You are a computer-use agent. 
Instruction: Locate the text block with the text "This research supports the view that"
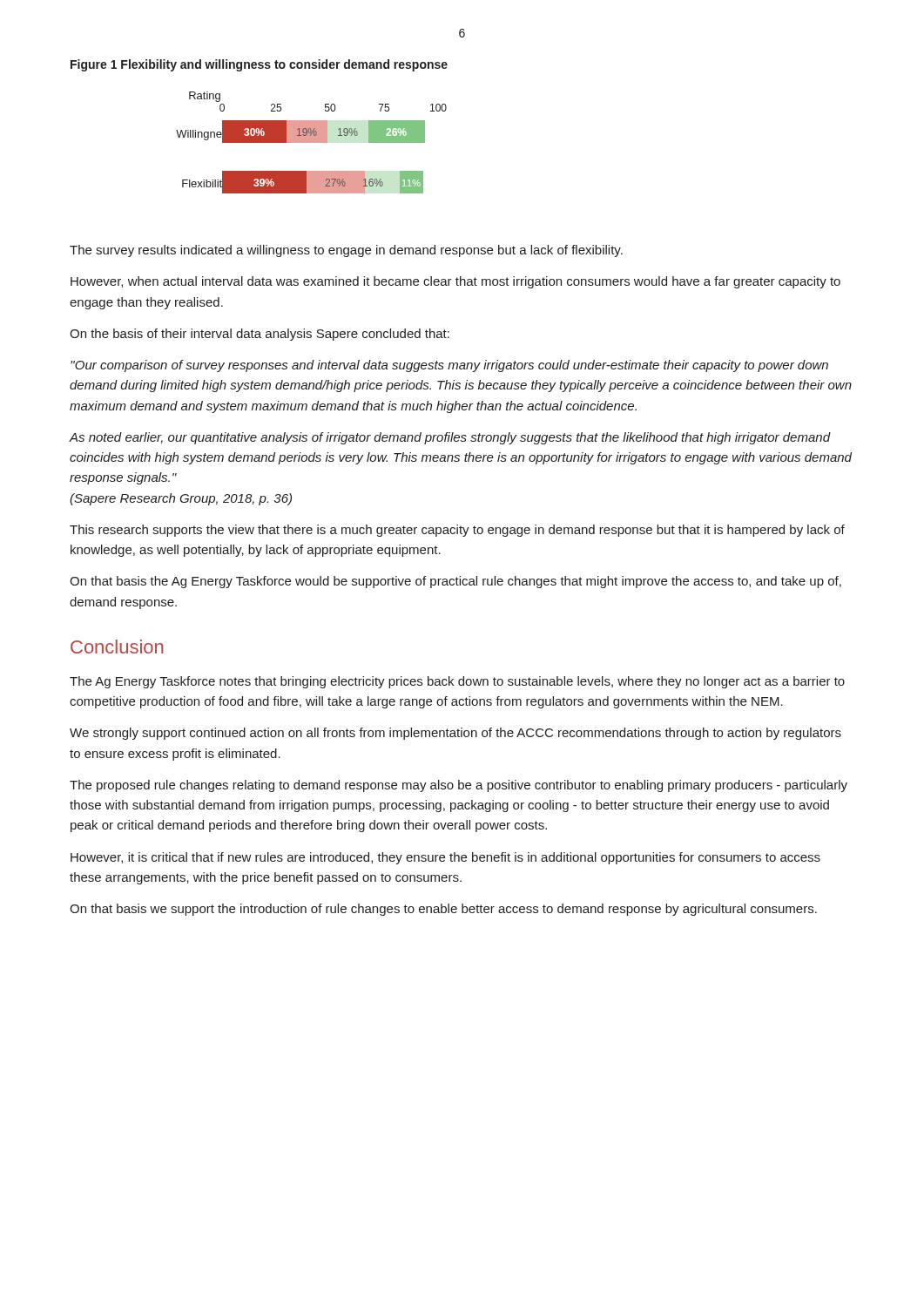(457, 539)
